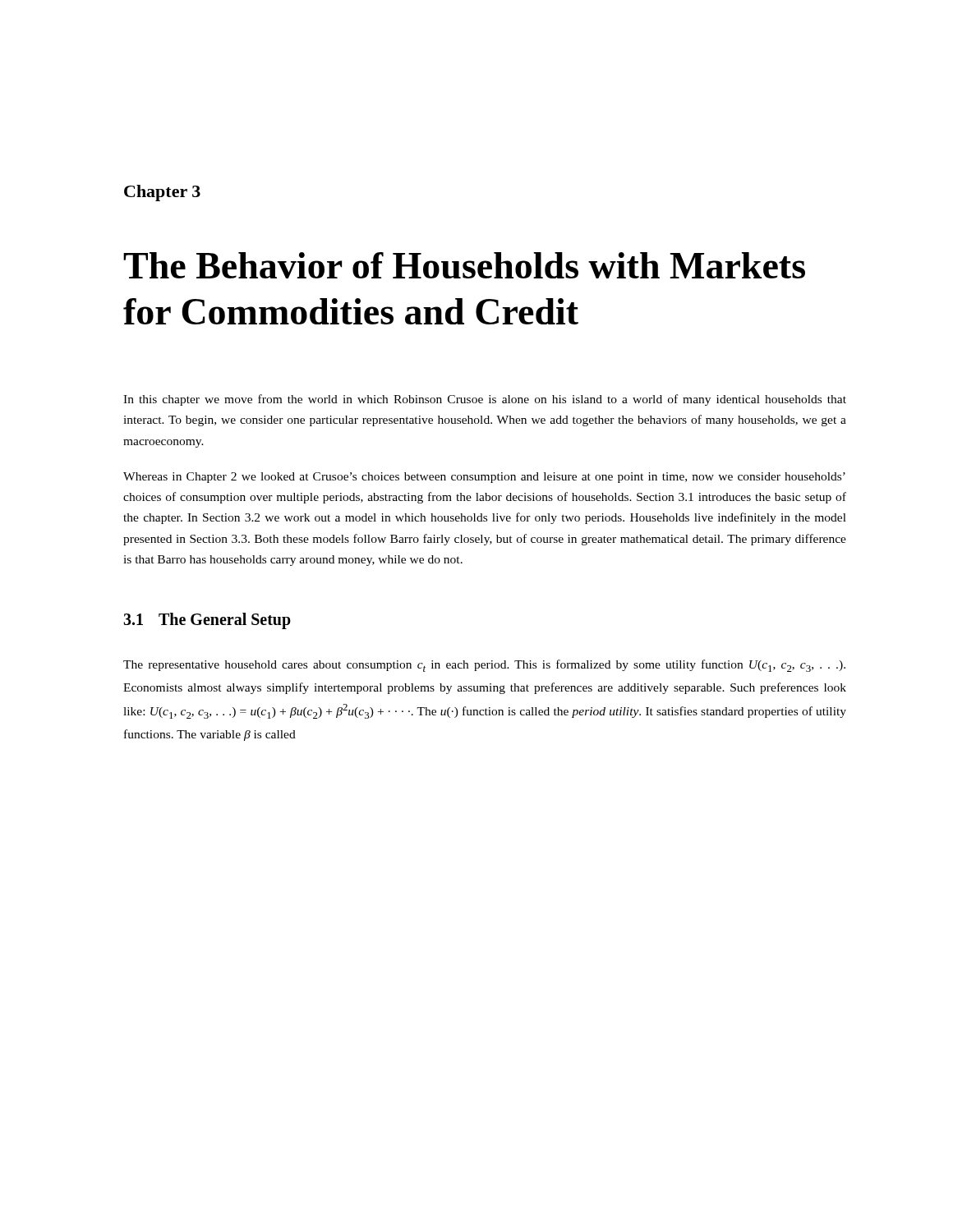The image size is (953, 1232).
Task: Select the passage starting "Whereas in Chapter 2"
Action: (x=485, y=517)
